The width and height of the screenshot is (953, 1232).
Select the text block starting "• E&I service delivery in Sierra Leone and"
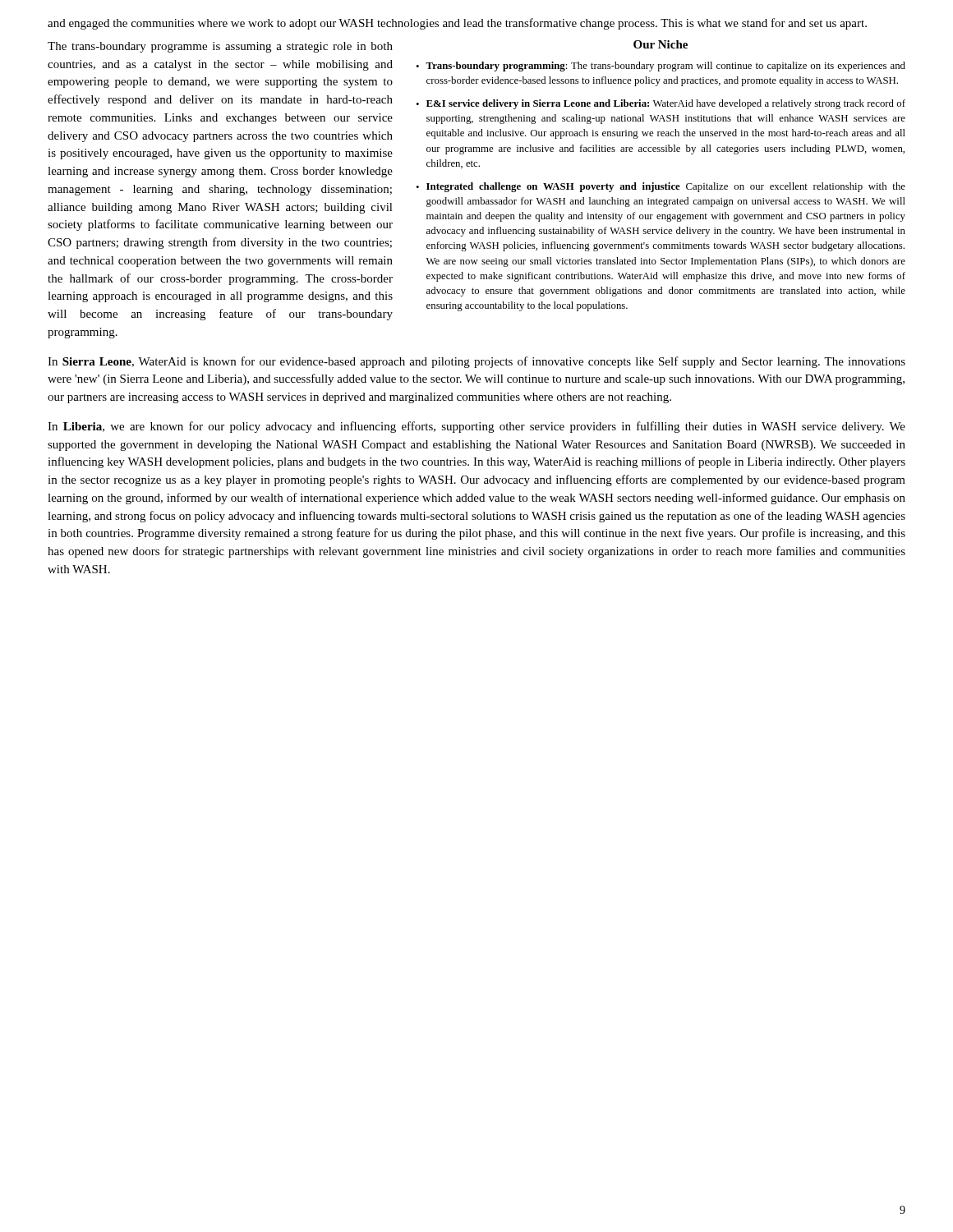point(661,133)
